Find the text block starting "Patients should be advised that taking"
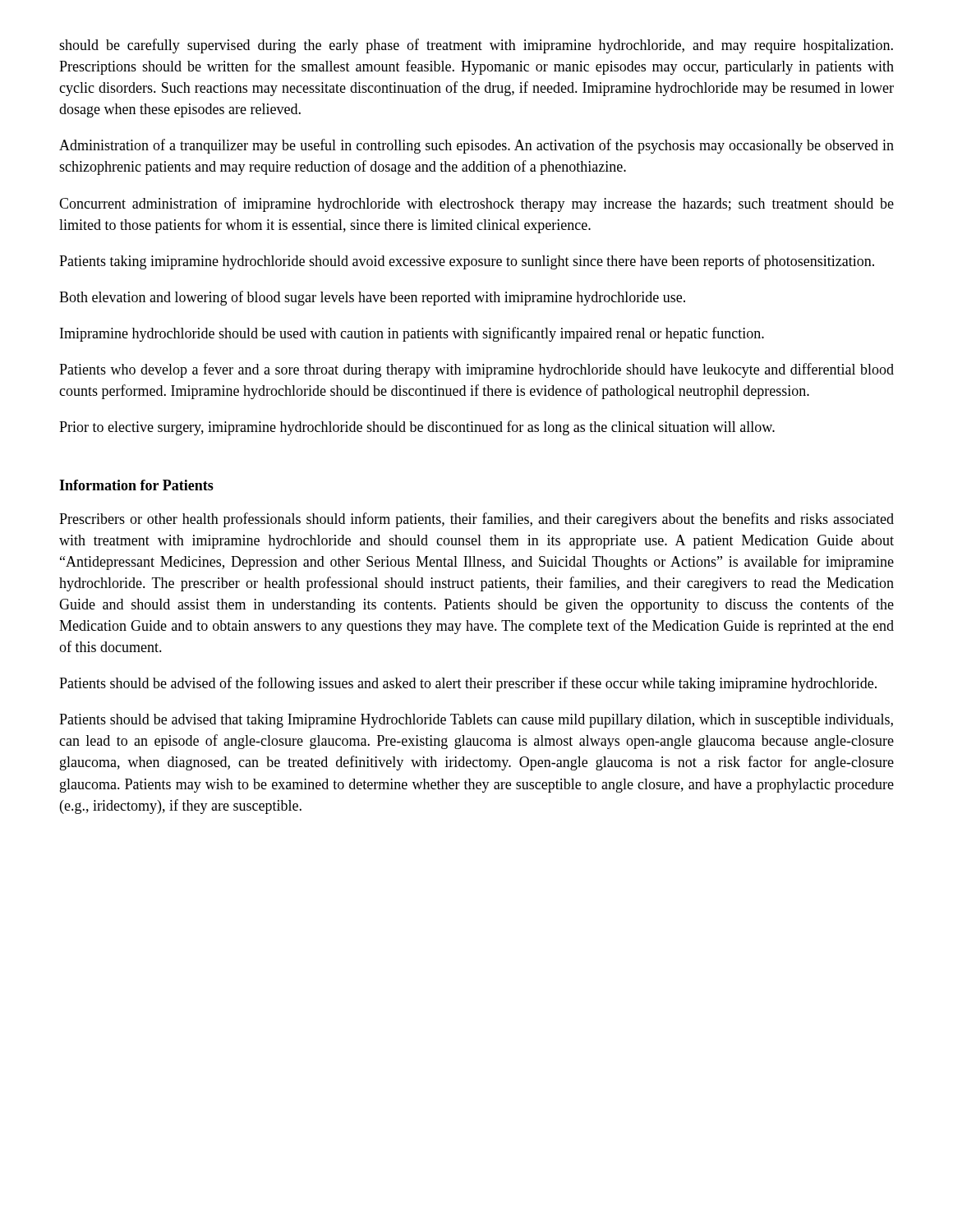The height and width of the screenshot is (1232, 953). click(x=476, y=763)
